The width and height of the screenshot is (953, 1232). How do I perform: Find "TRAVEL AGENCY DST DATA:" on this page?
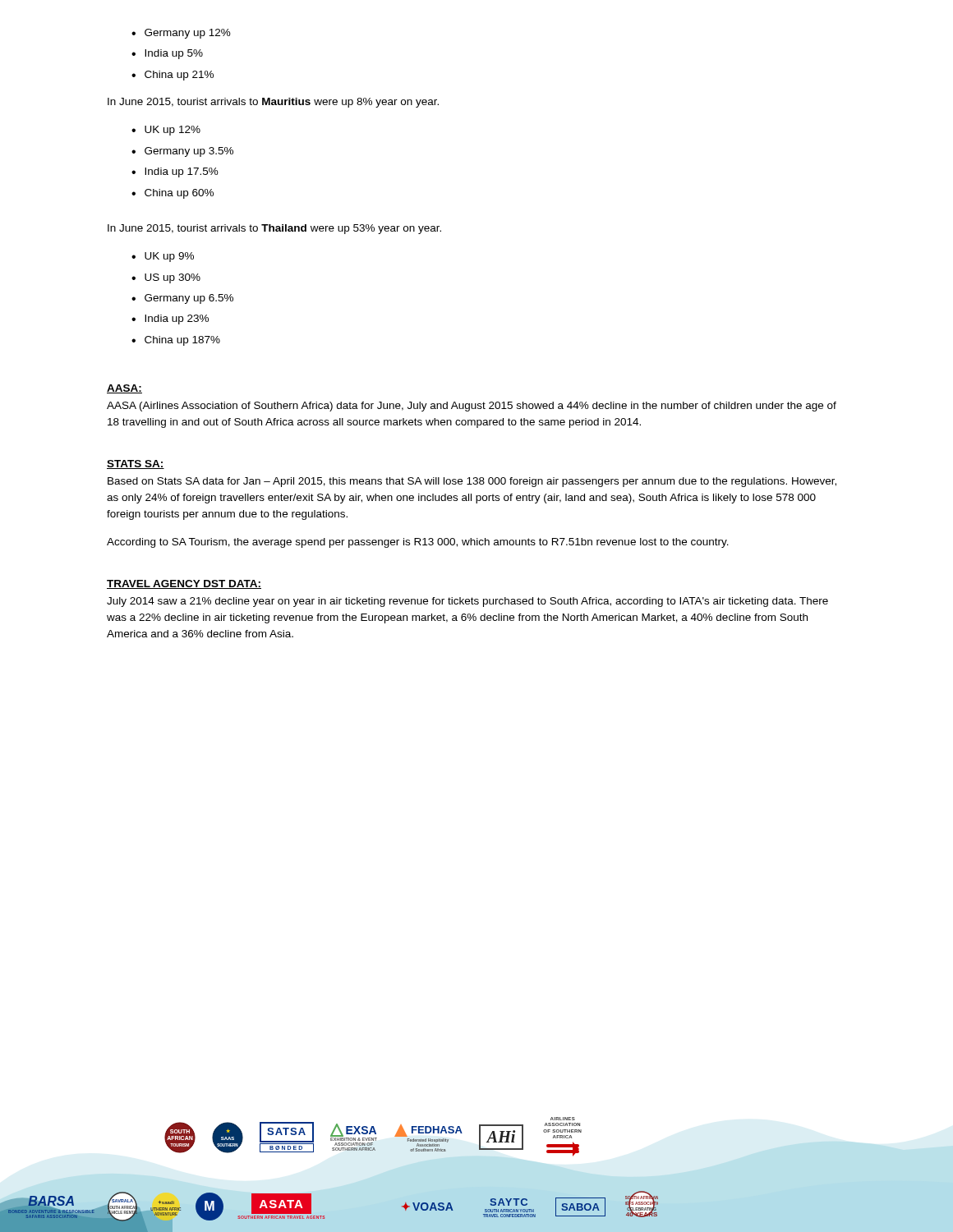coord(184,583)
